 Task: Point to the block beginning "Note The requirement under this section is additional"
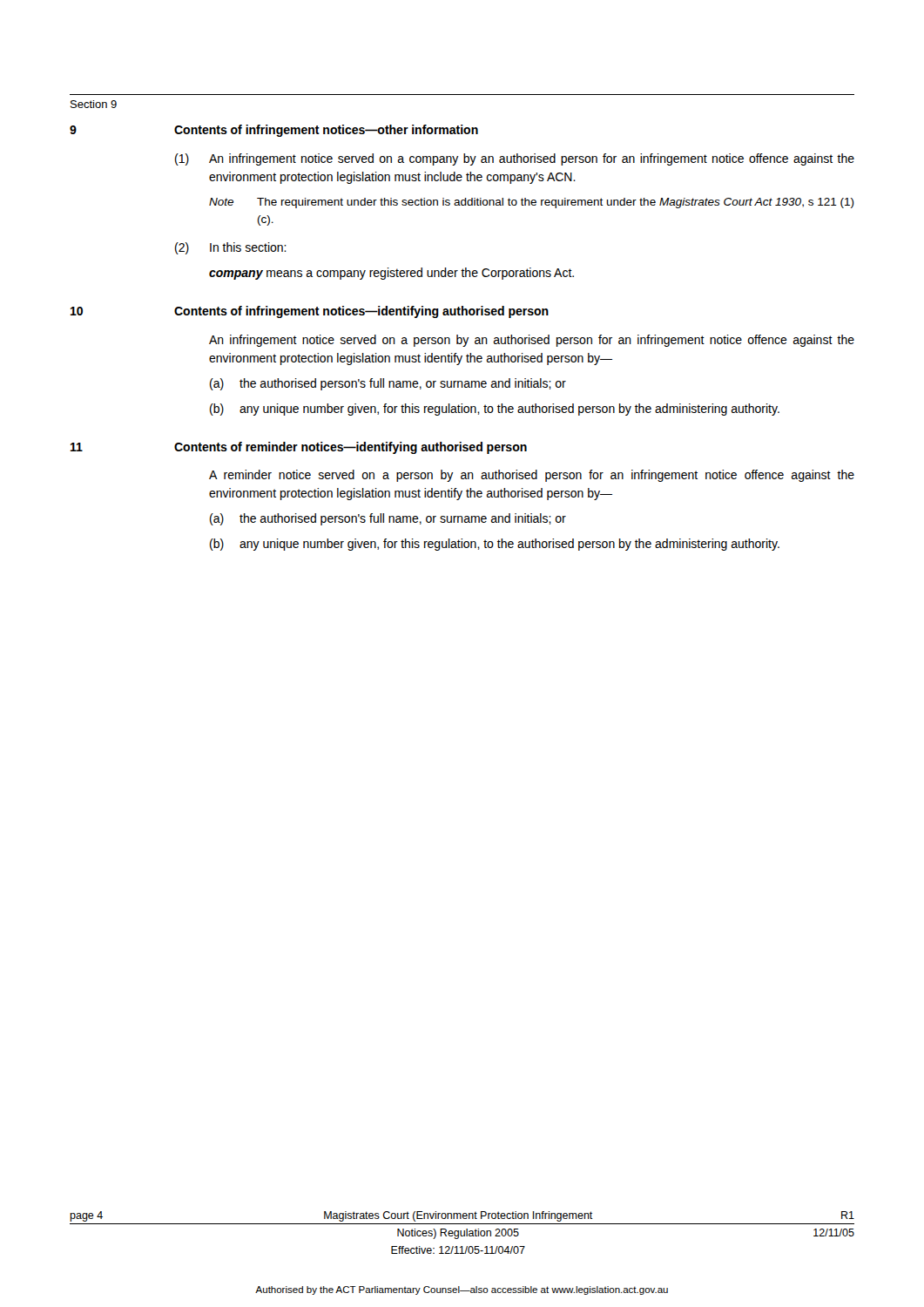[532, 211]
